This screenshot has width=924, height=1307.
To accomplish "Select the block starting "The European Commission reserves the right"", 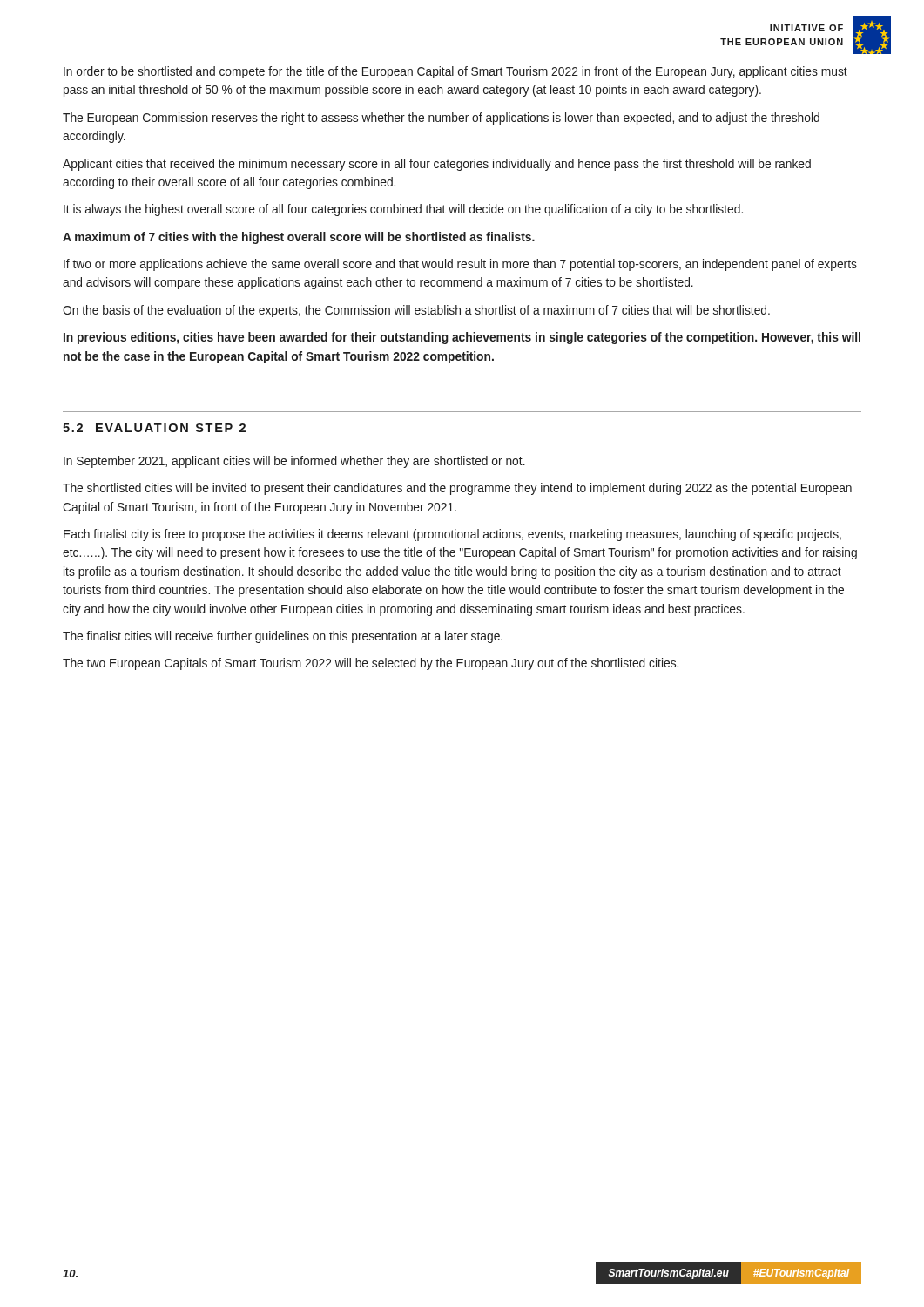I will [441, 127].
